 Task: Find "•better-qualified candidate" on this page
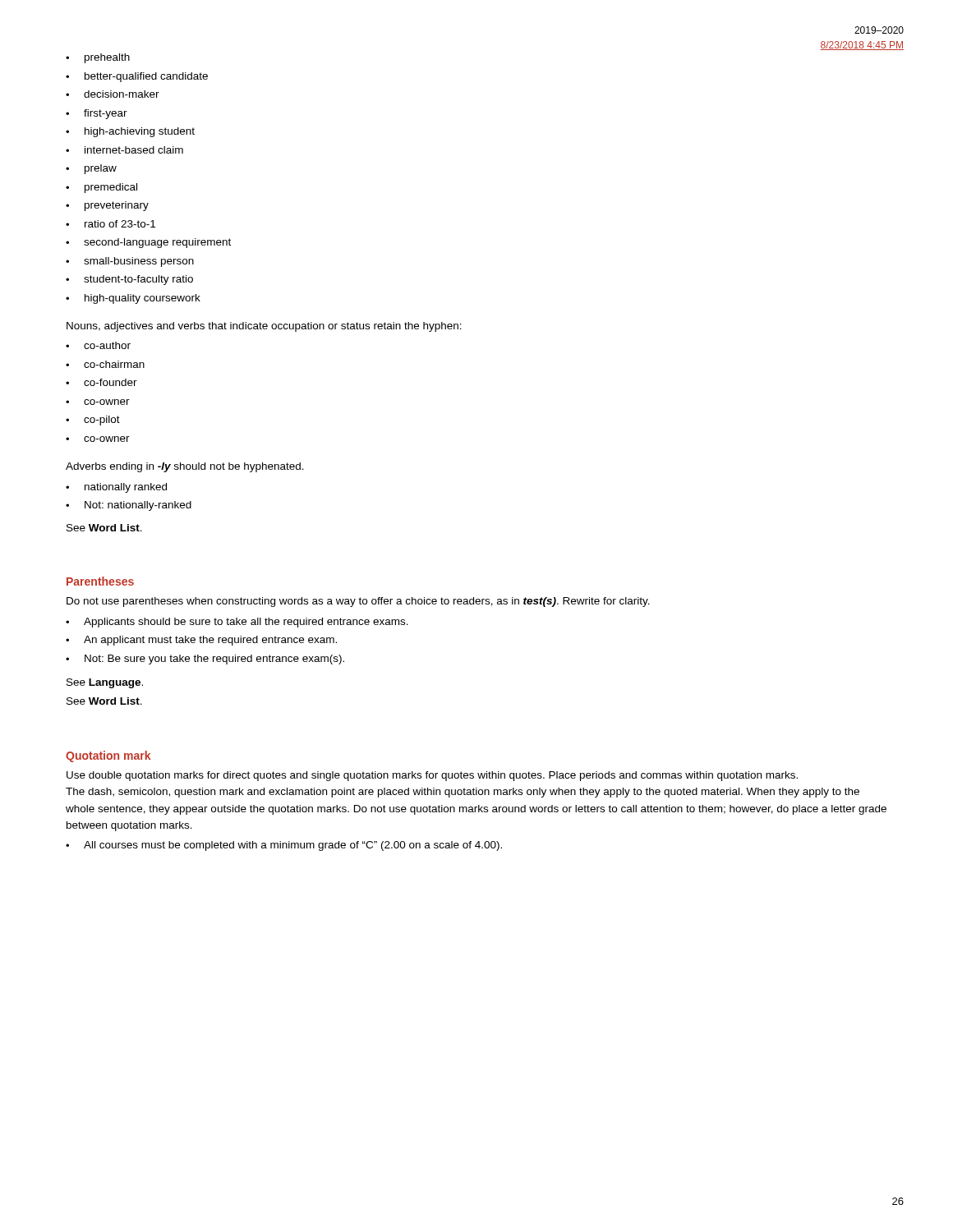click(137, 76)
